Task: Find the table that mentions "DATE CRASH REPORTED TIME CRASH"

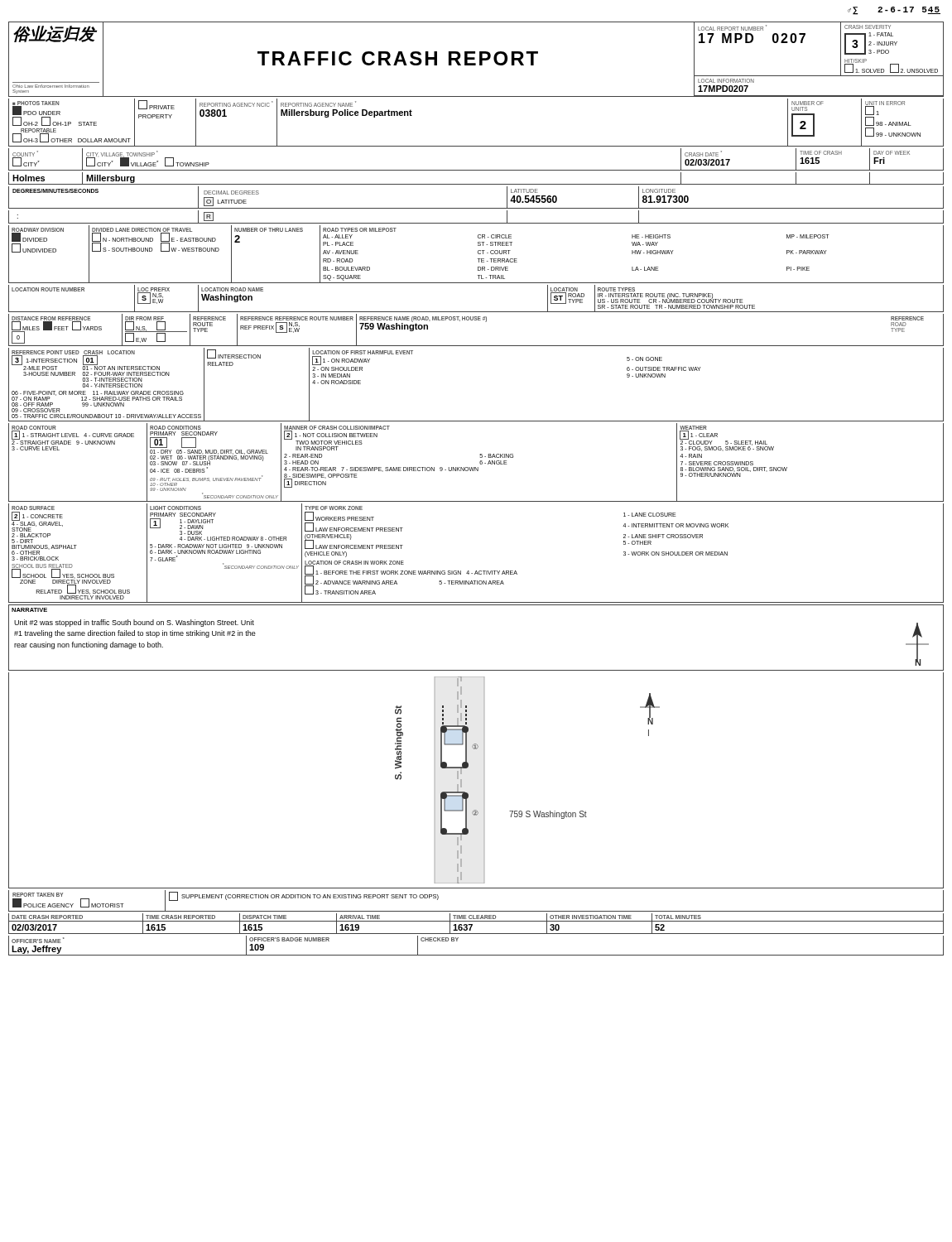Action: [476, 923]
